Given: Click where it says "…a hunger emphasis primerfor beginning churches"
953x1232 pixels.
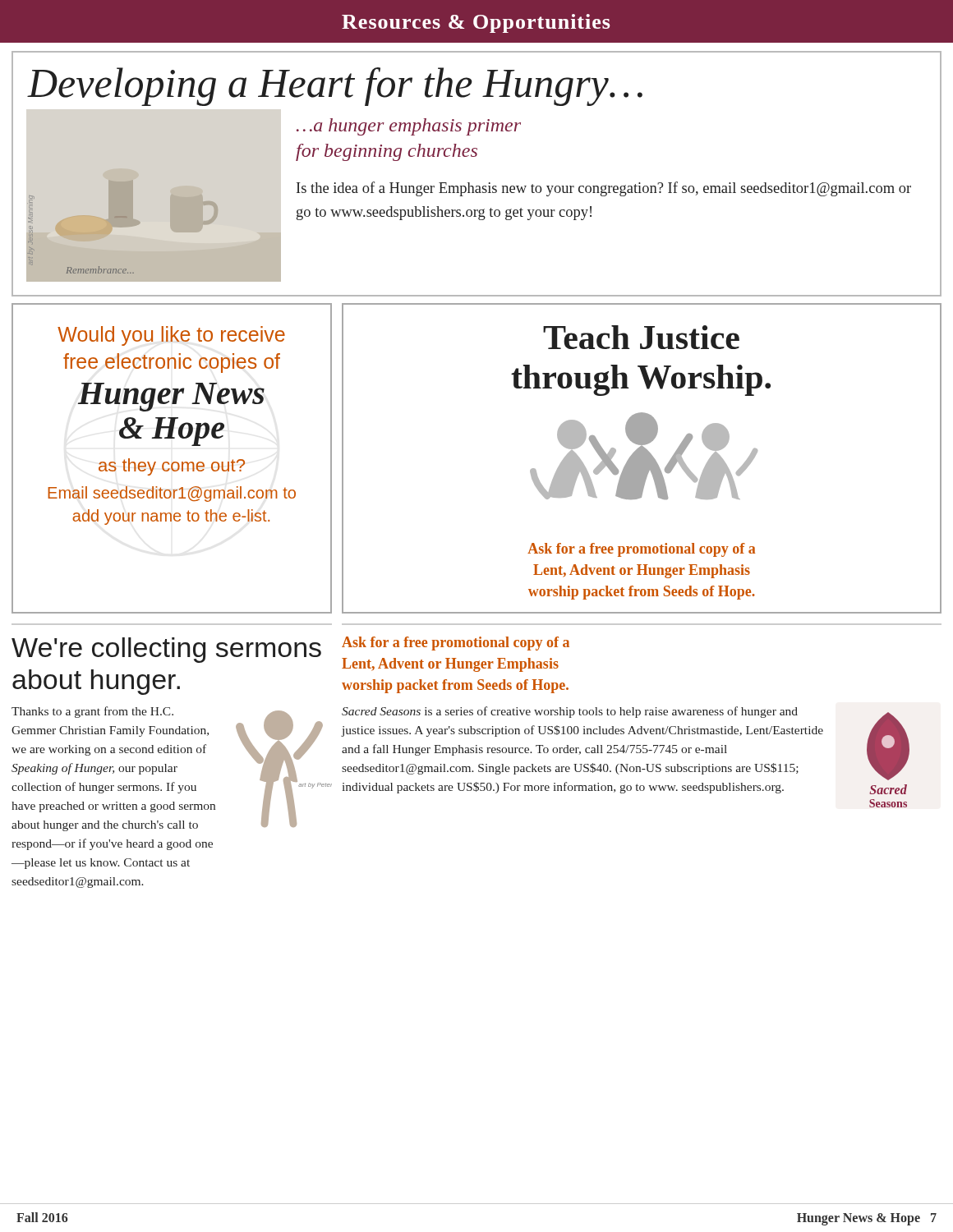Looking at the screenshot, I should (408, 138).
